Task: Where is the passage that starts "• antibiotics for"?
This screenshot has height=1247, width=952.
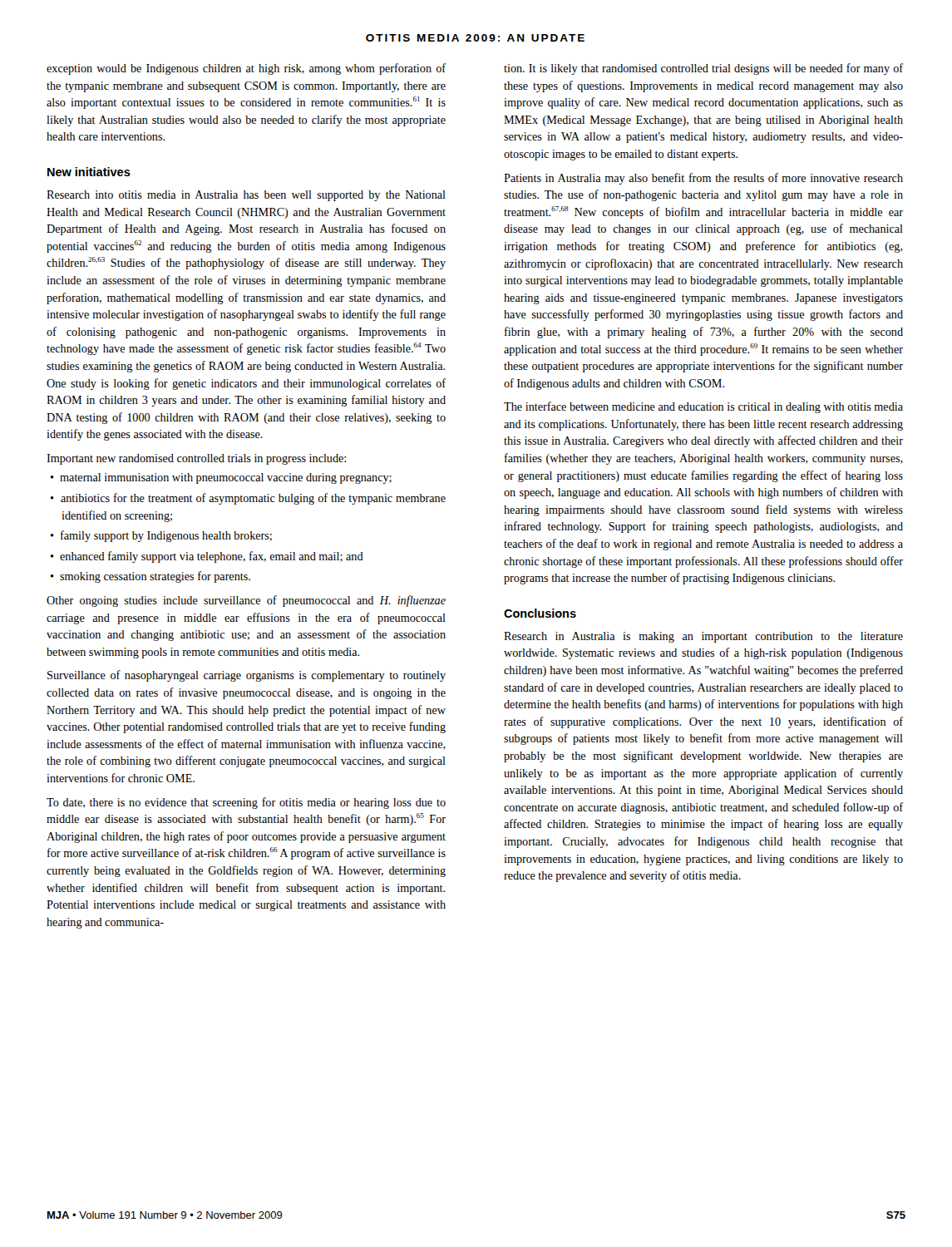Action: [248, 507]
